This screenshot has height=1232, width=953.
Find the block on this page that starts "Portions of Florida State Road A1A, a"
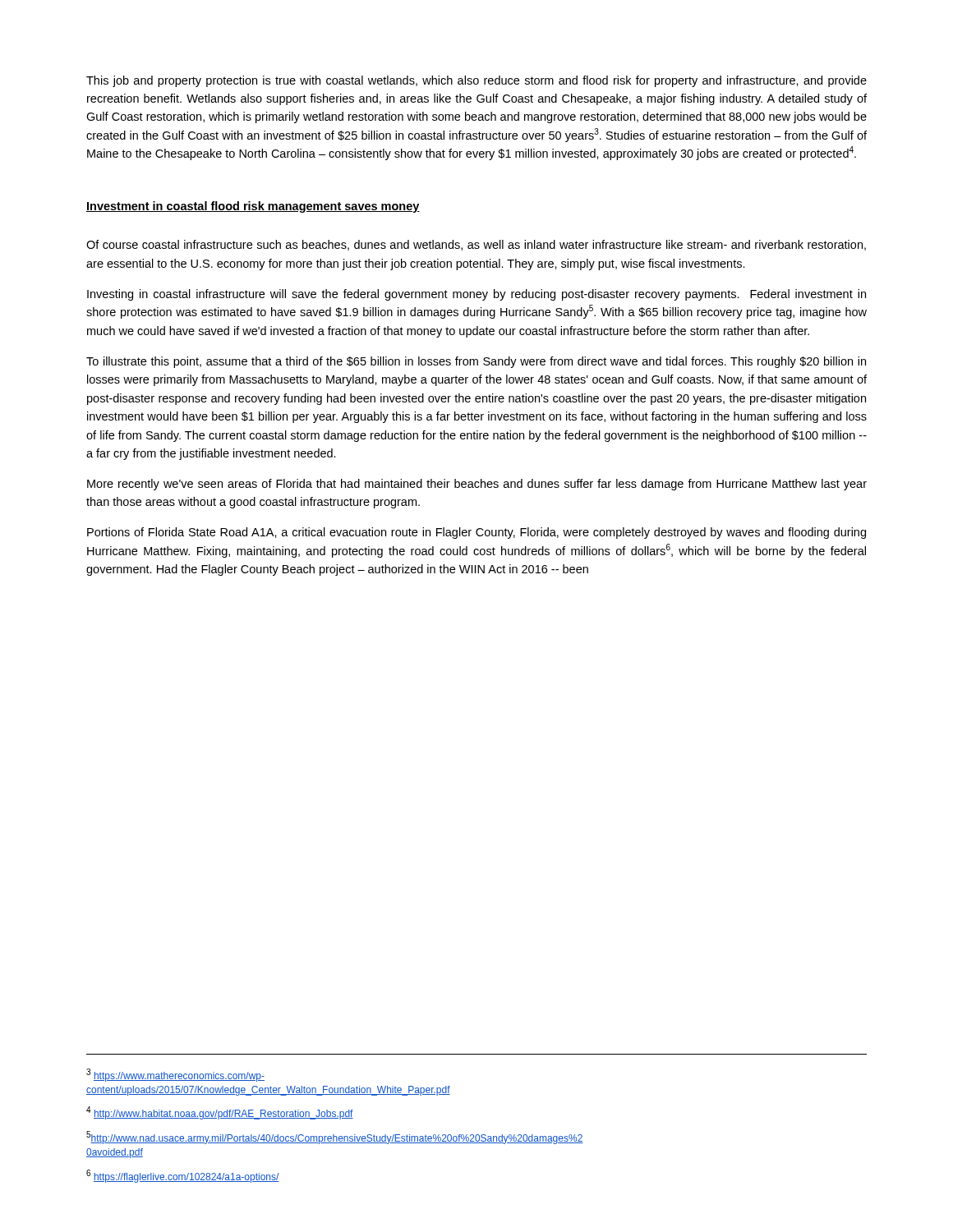click(x=476, y=551)
